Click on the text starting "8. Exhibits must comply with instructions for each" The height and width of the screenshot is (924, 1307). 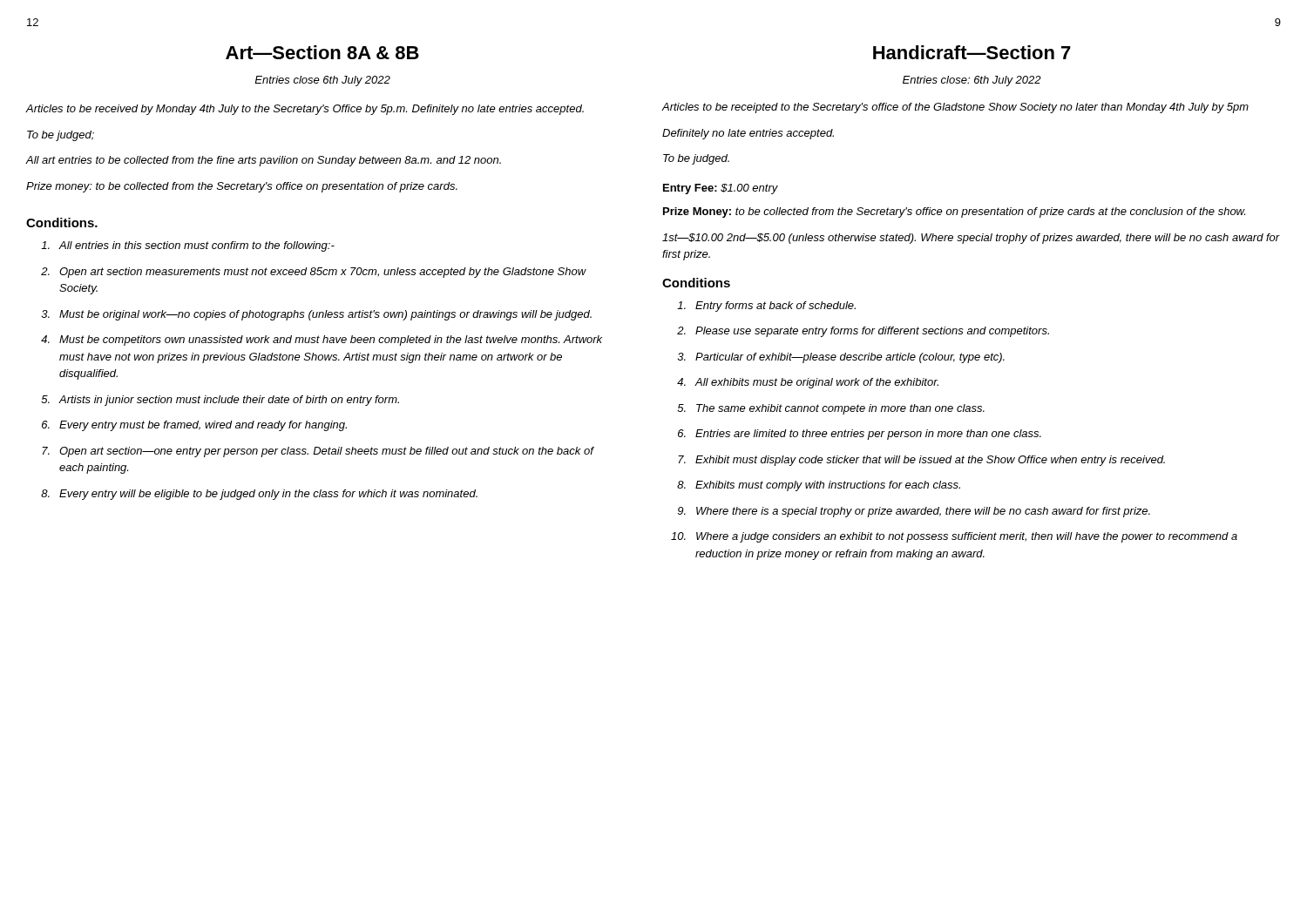click(x=819, y=486)
